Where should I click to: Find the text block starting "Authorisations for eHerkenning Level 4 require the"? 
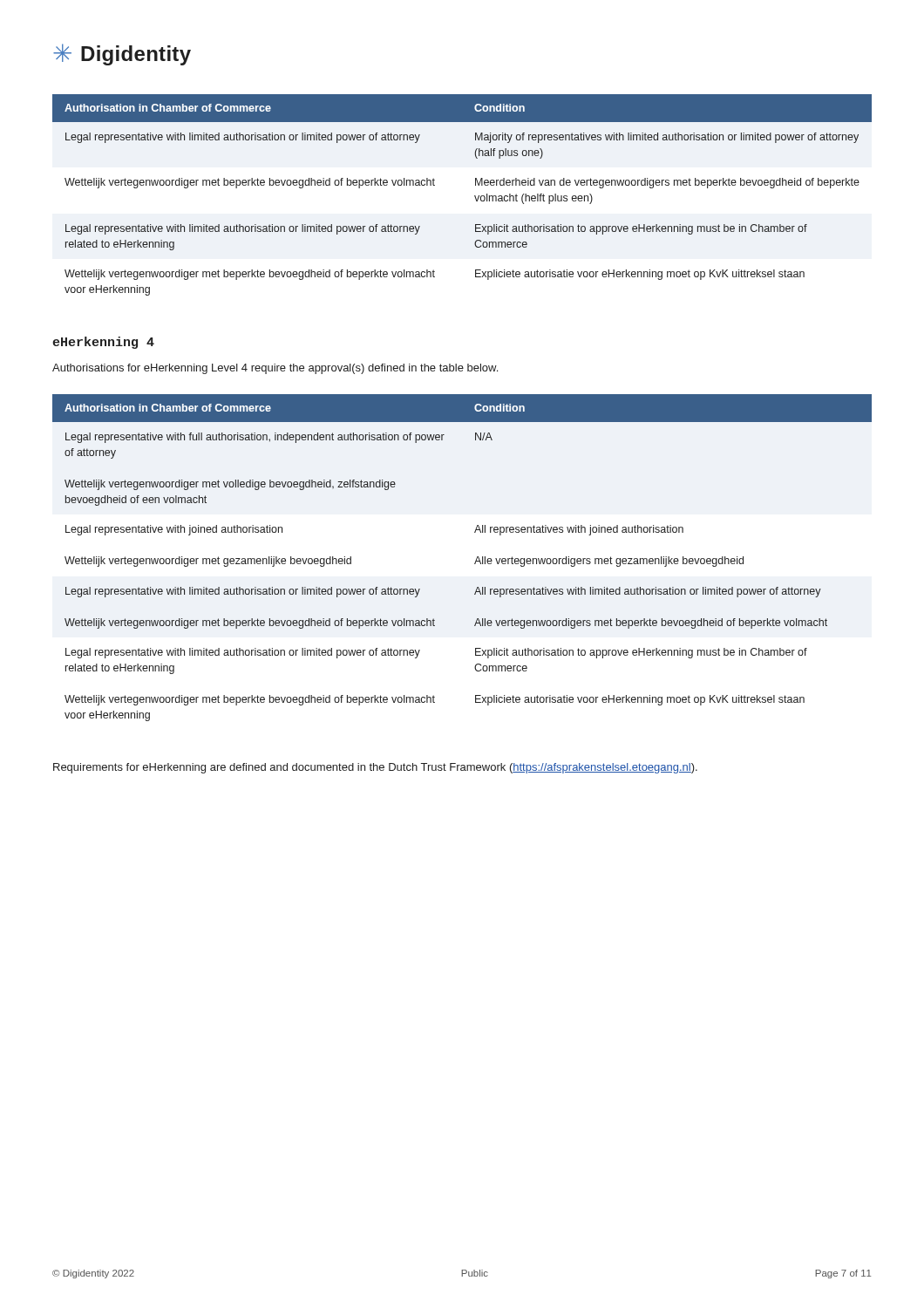276,368
